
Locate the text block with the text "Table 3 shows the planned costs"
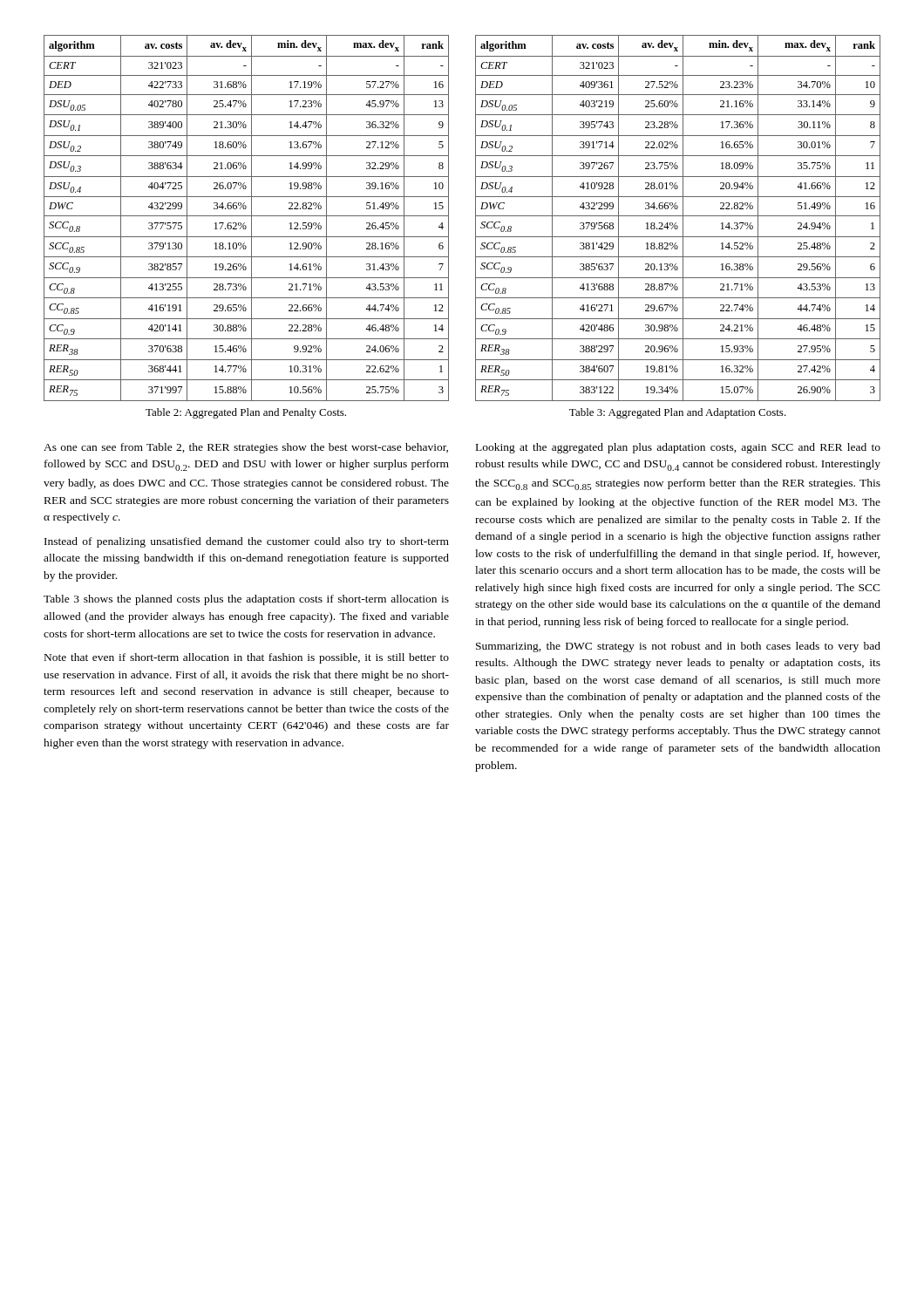pos(246,616)
